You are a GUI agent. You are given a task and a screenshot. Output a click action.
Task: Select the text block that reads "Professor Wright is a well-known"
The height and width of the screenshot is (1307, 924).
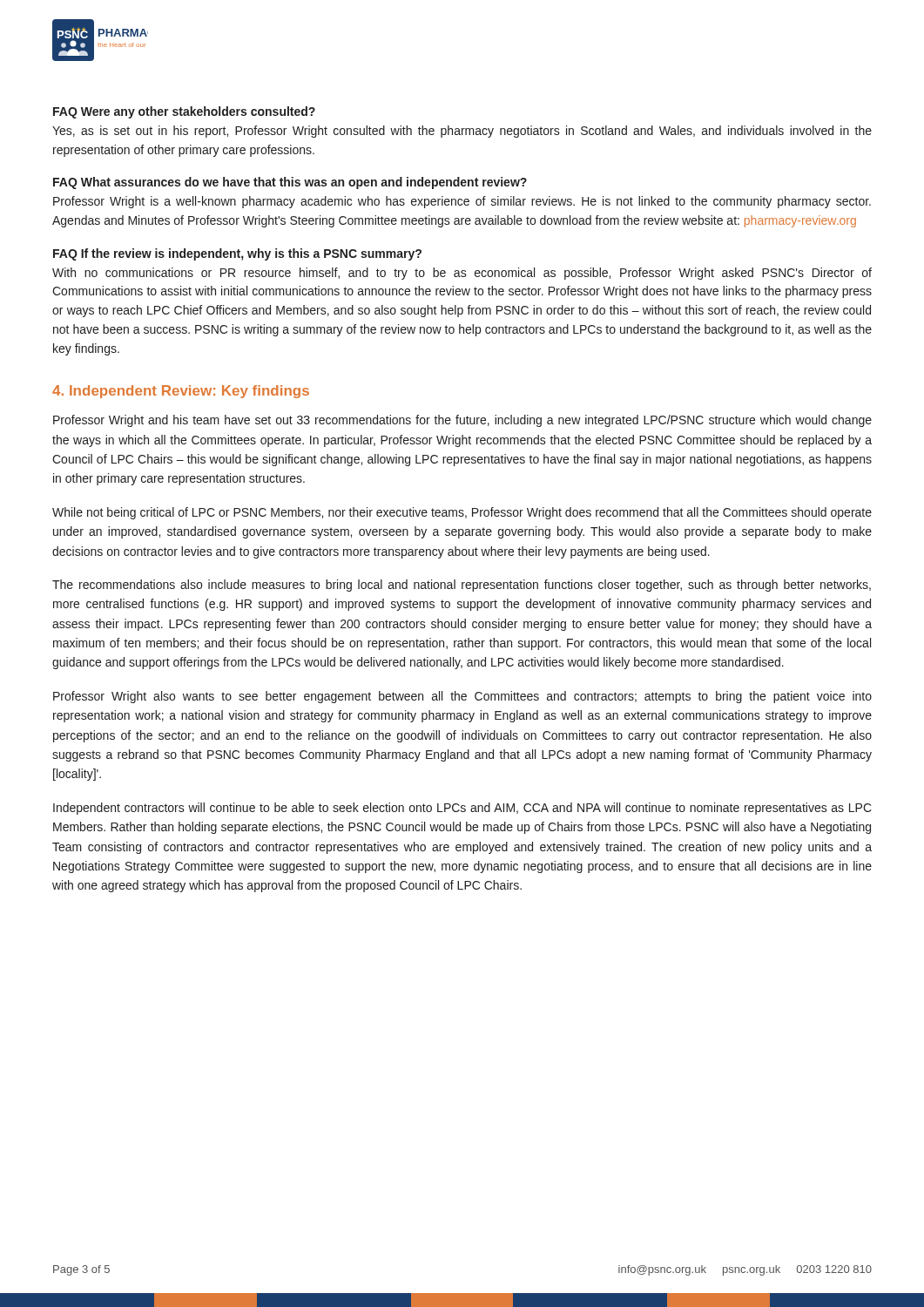[x=462, y=211]
